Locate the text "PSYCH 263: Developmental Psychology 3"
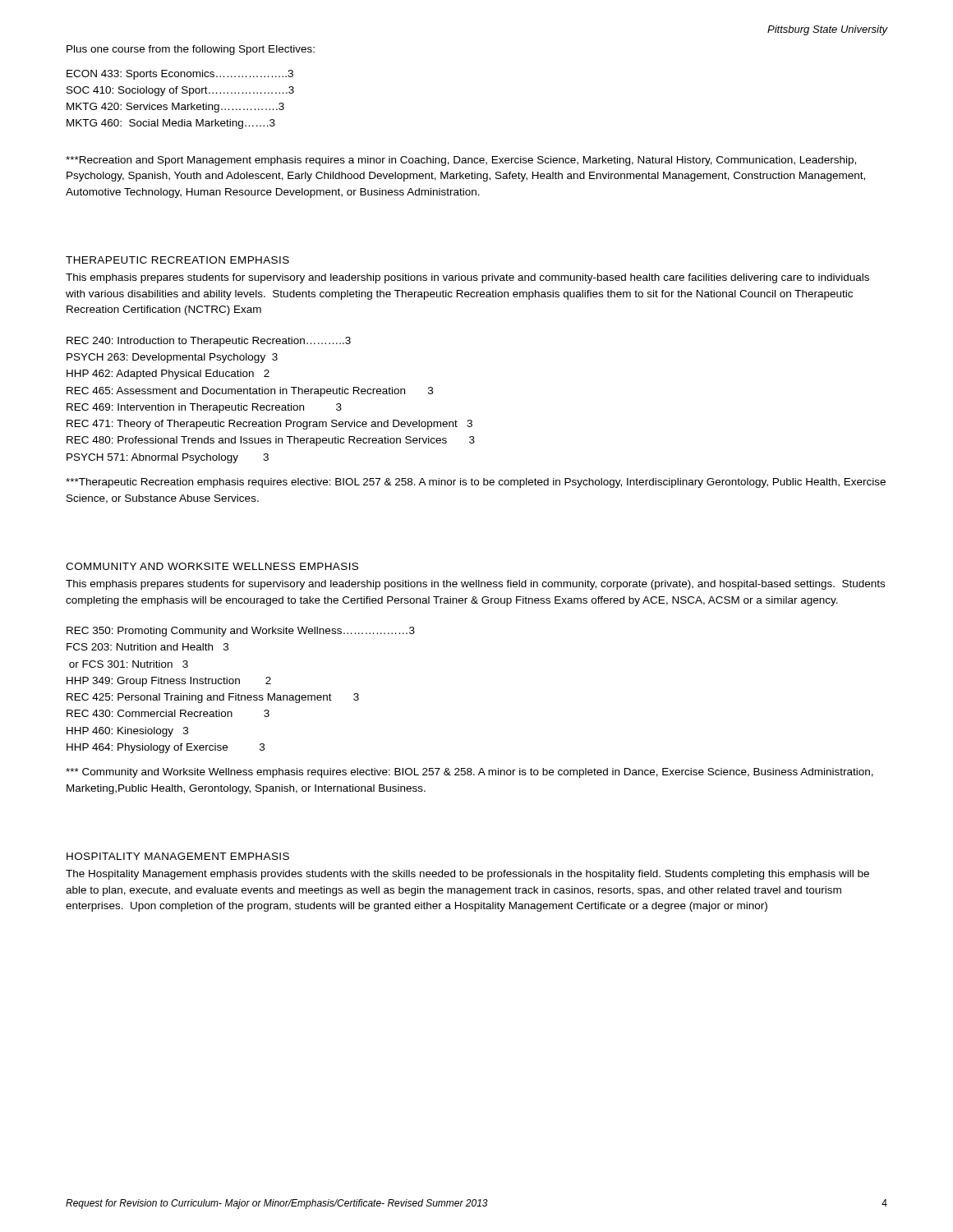The height and width of the screenshot is (1232, 953). pyautogui.click(x=172, y=357)
